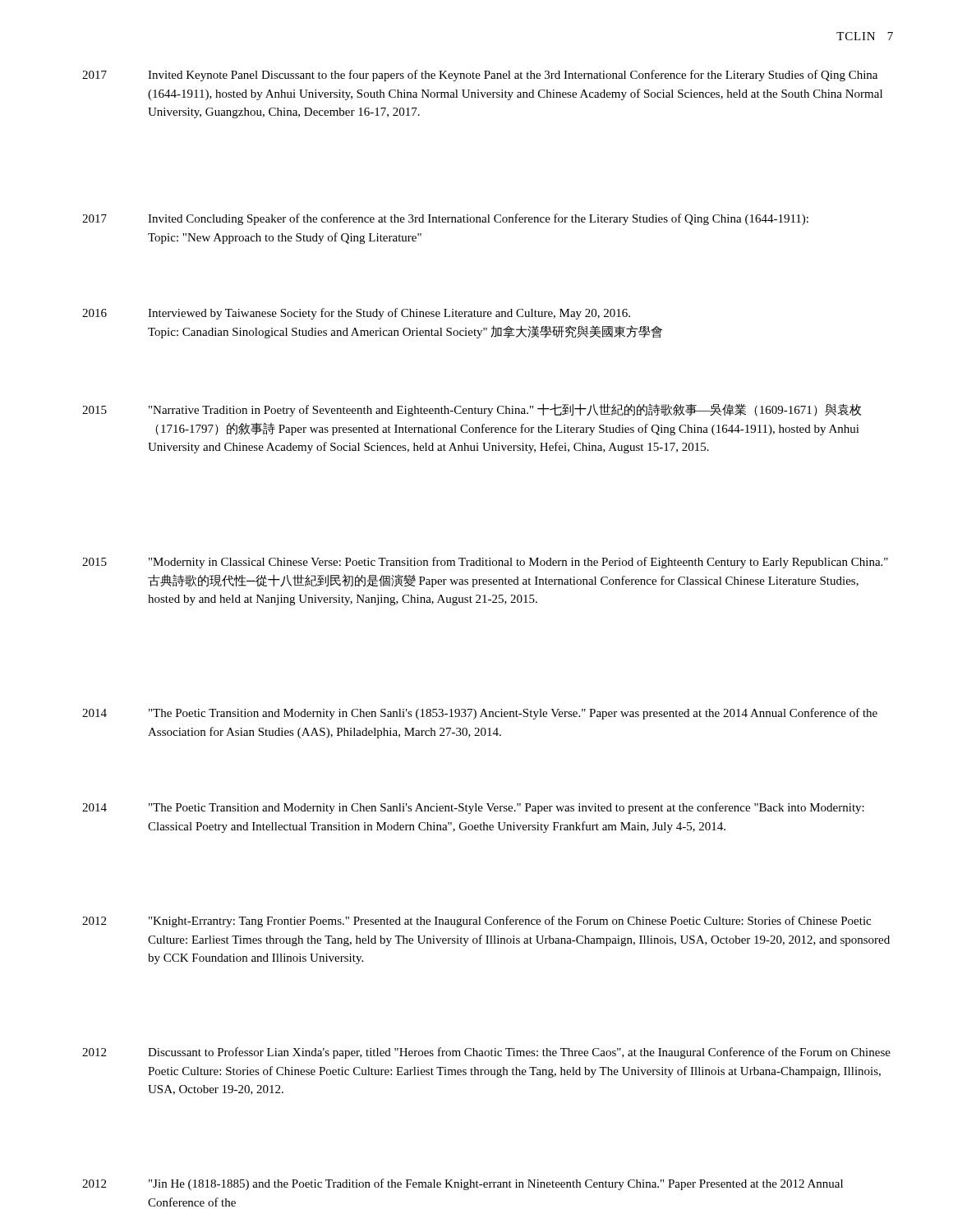The width and height of the screenshot is (953, 1232).
Task: Locate the passage starting "2015 "Narrative Tradition in Poetry of Seventeenth"
Action: pos(488,428)
